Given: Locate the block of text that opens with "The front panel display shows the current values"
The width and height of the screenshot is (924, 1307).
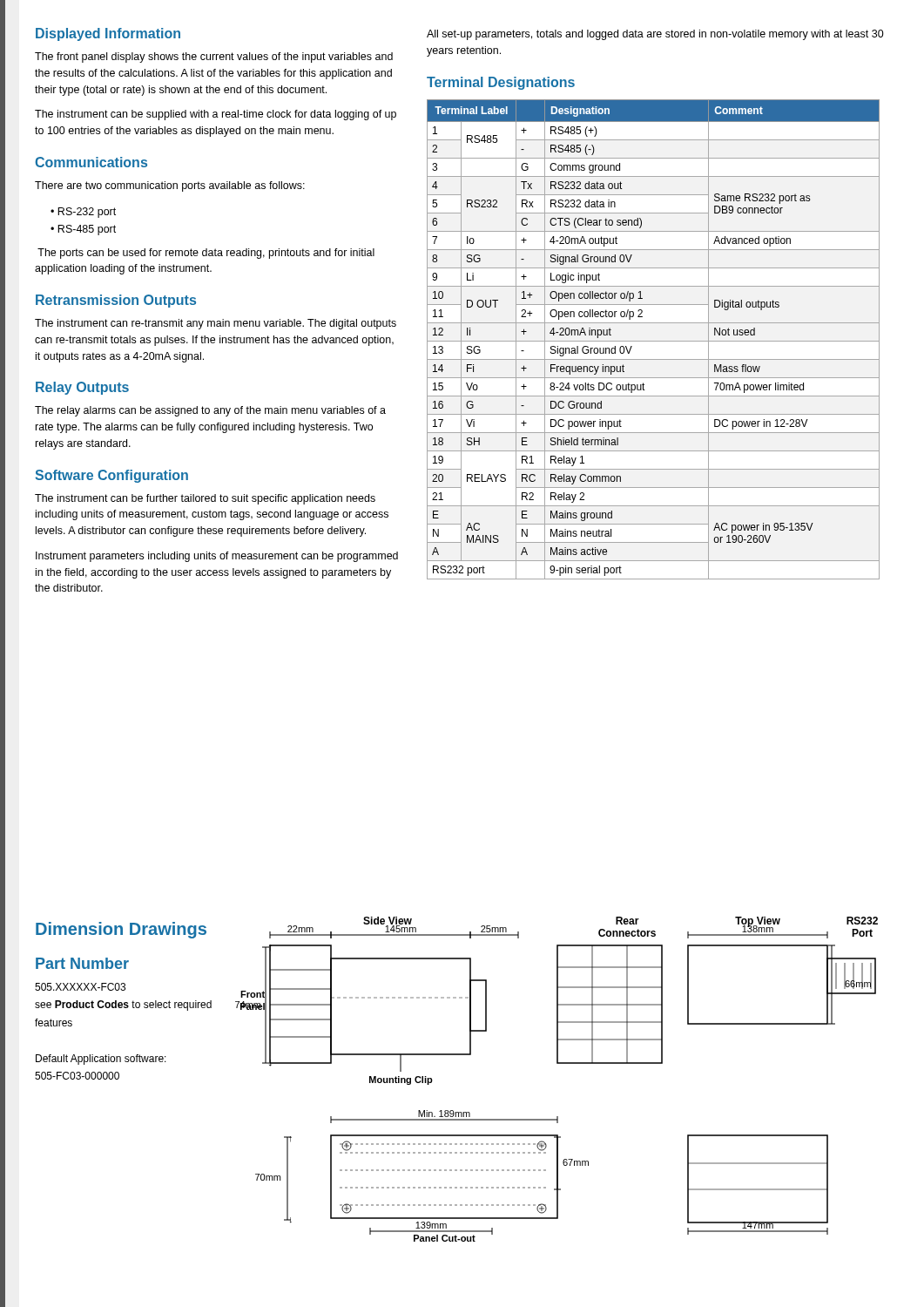Looking at the screenshot, I should tap(214, 73).
